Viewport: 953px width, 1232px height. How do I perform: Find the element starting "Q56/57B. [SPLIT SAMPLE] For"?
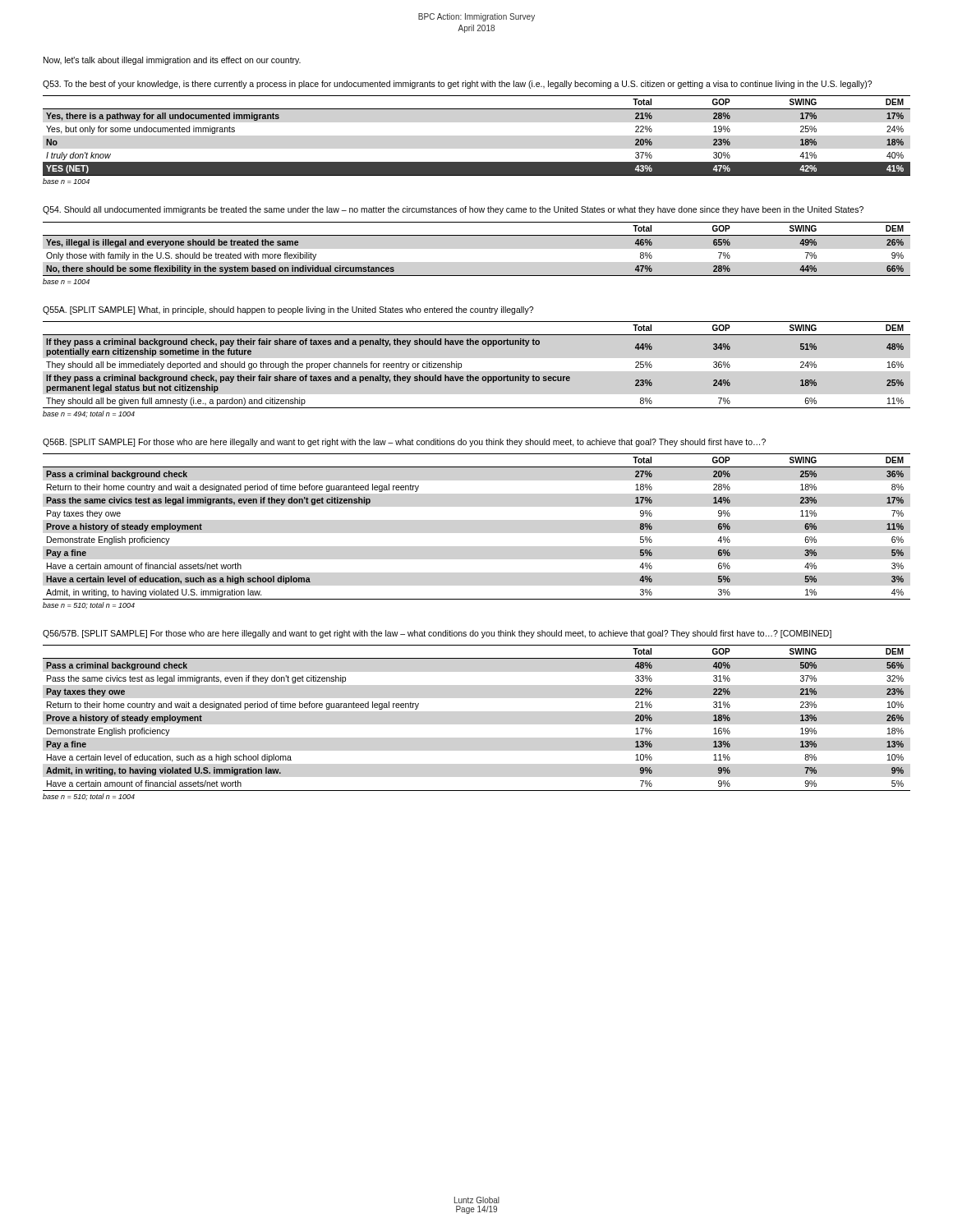(437, 633)
